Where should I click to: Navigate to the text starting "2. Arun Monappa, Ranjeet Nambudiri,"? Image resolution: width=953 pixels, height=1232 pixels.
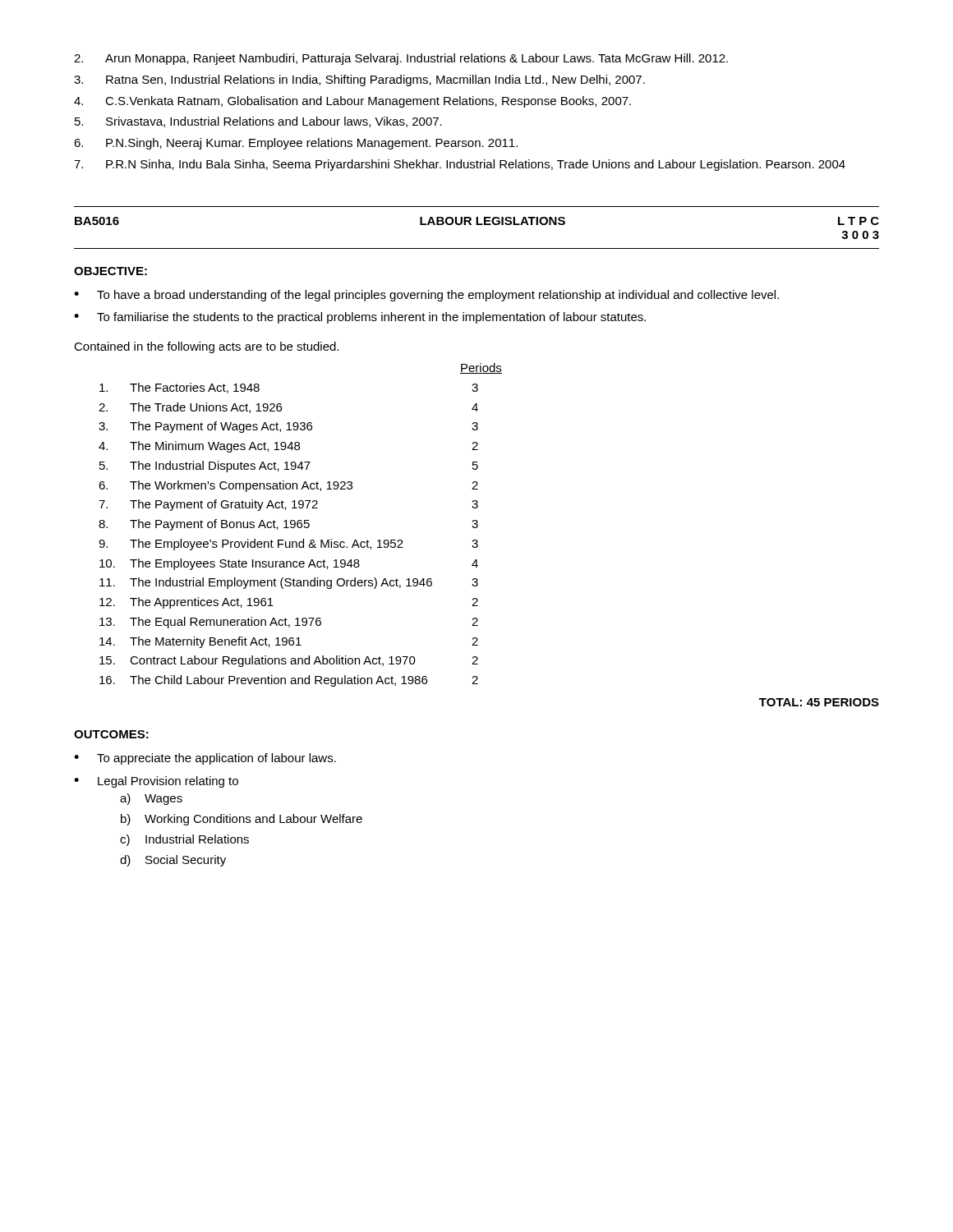[x=476, y=58]
